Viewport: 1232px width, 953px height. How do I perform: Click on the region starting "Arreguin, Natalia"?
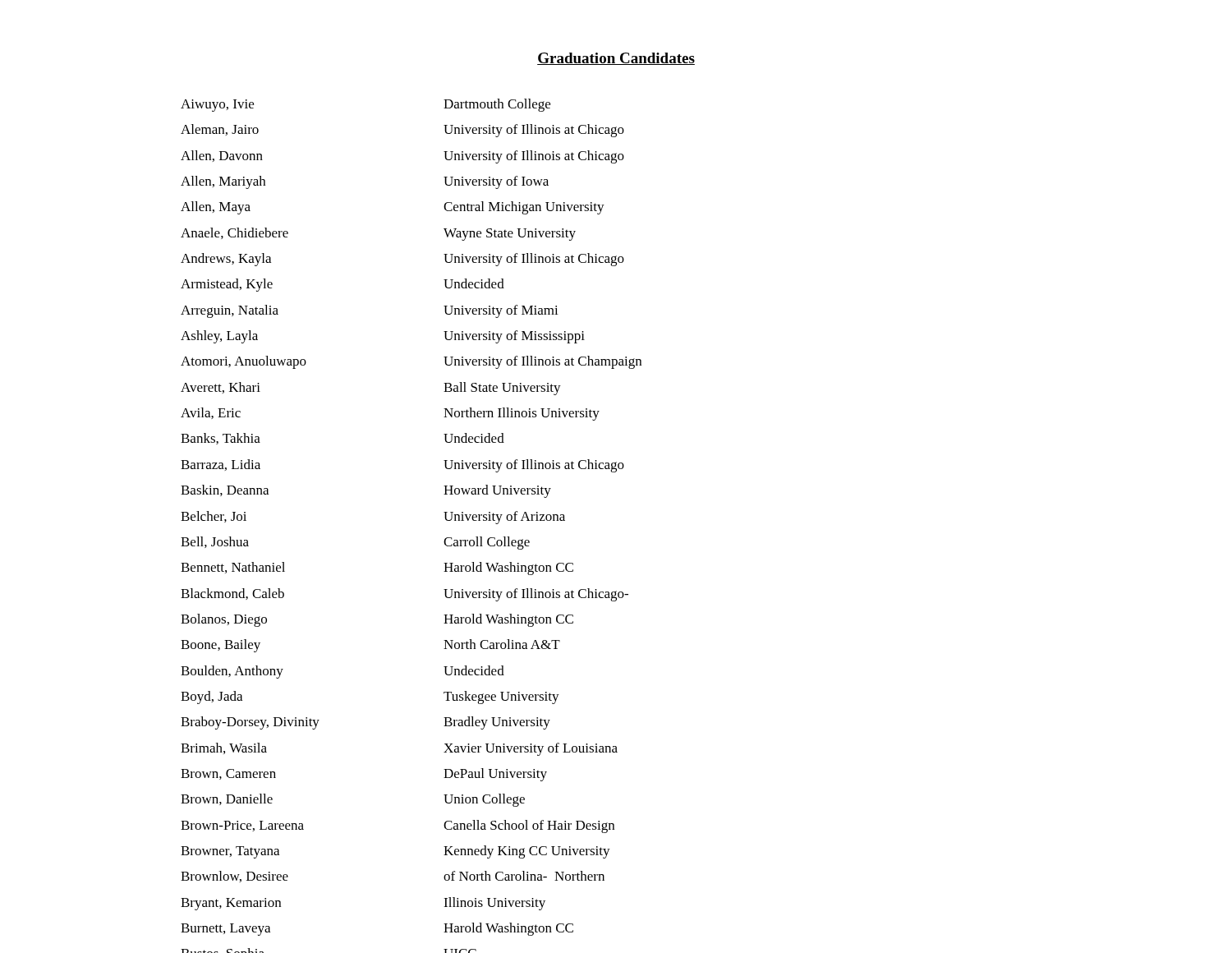(230, 310)
